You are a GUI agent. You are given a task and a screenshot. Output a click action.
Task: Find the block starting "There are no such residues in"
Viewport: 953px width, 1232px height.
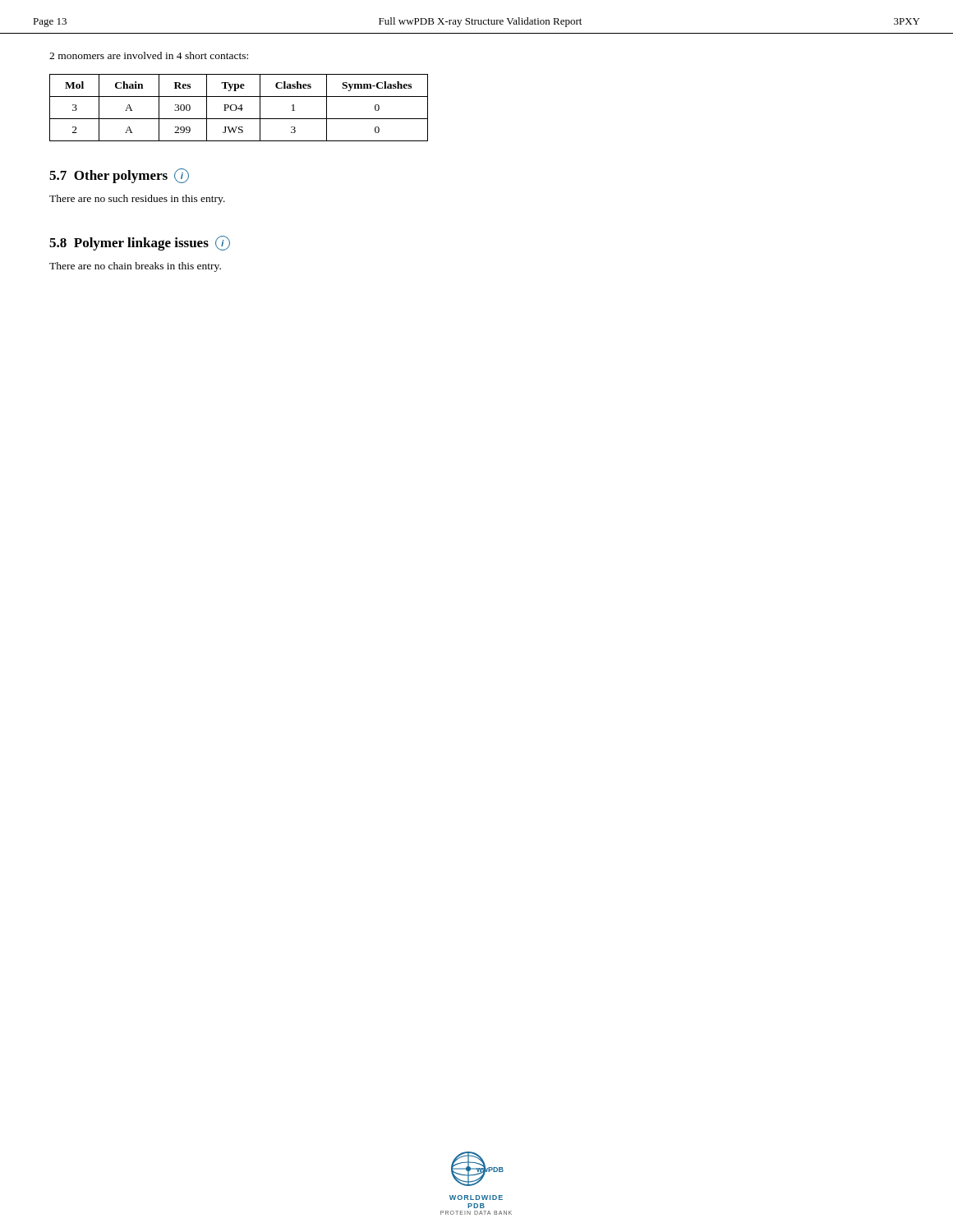[137, 198]
